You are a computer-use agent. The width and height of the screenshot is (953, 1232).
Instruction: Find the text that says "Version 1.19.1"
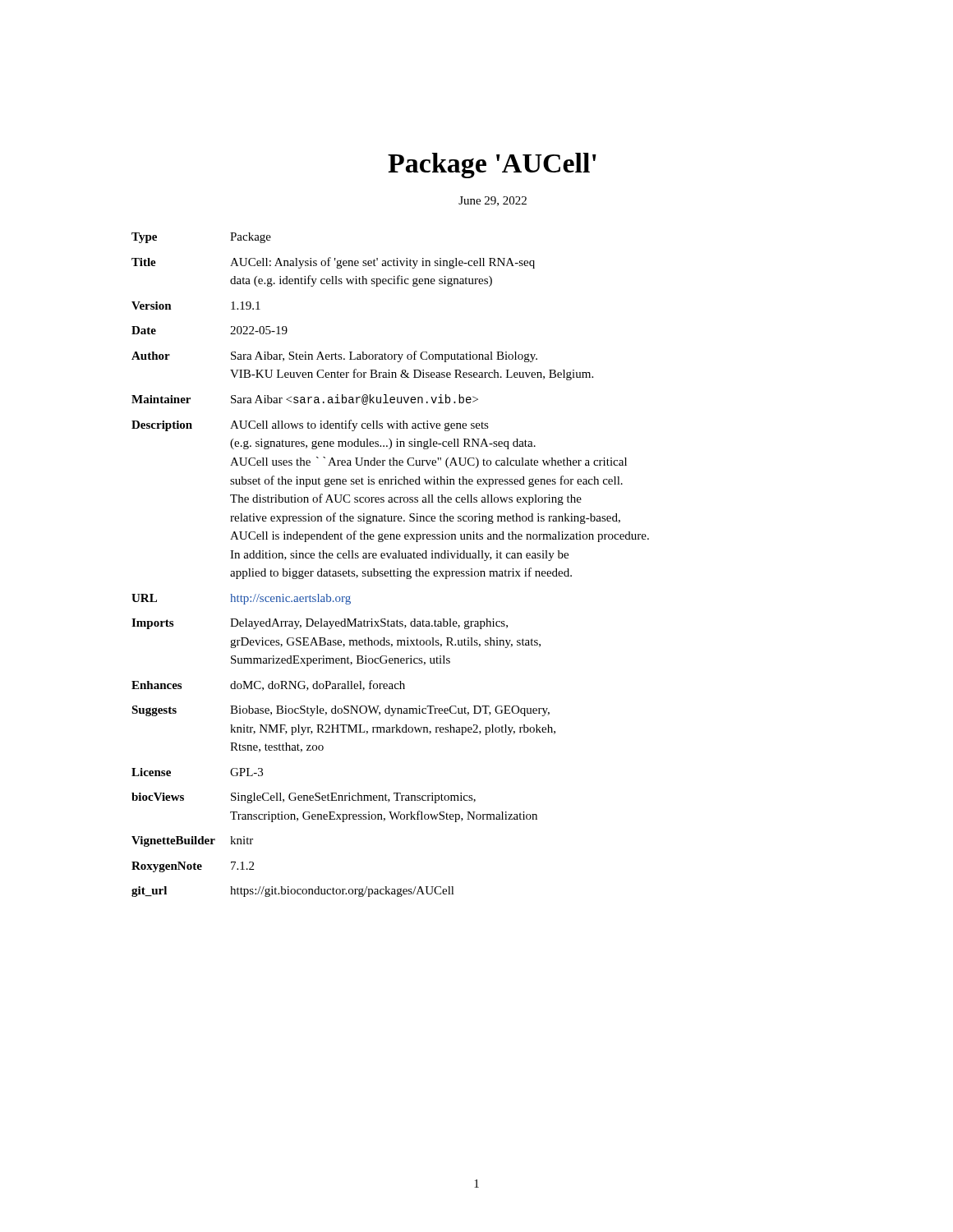143,305
